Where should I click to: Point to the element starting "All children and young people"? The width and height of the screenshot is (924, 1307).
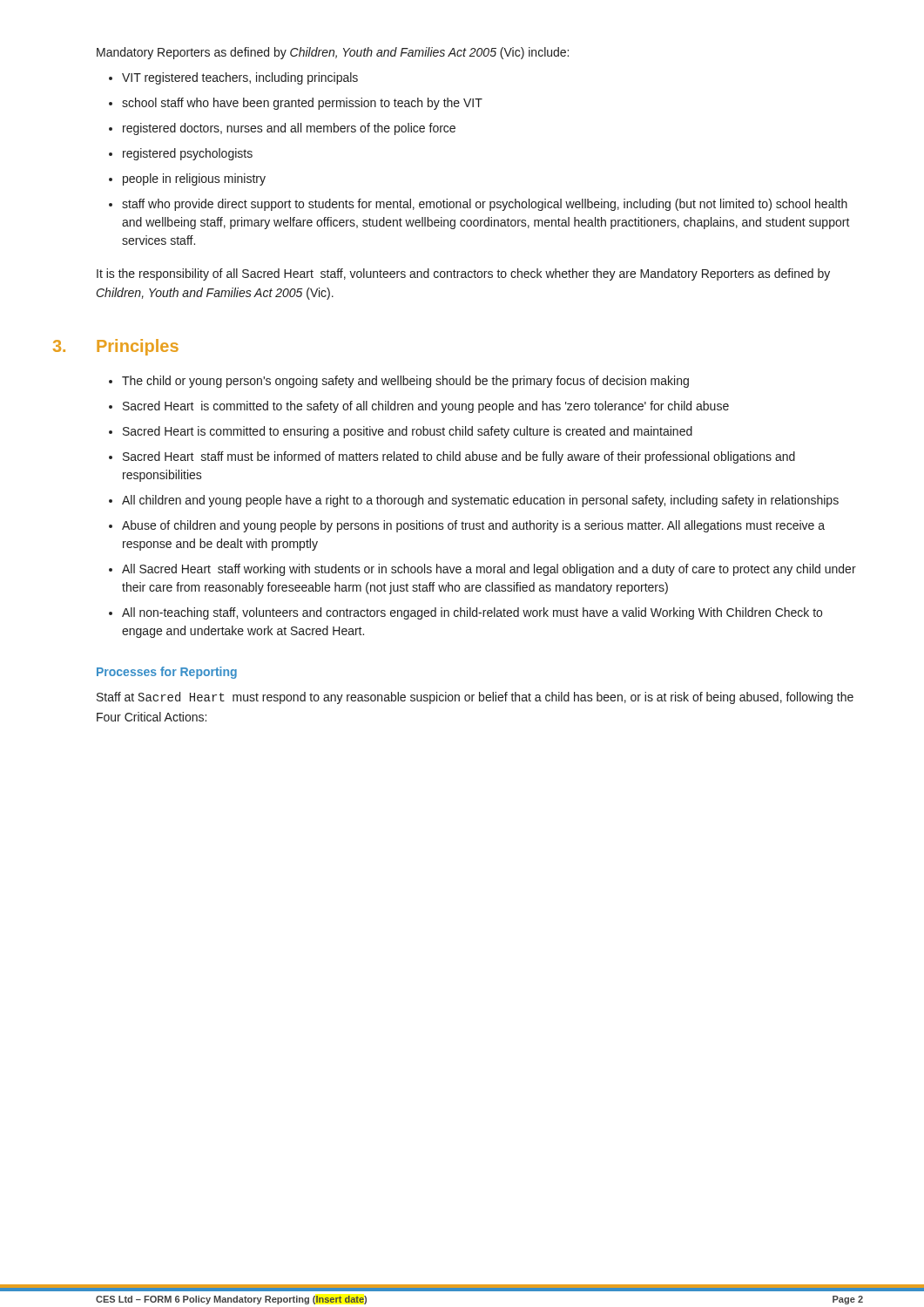point(480,500)
